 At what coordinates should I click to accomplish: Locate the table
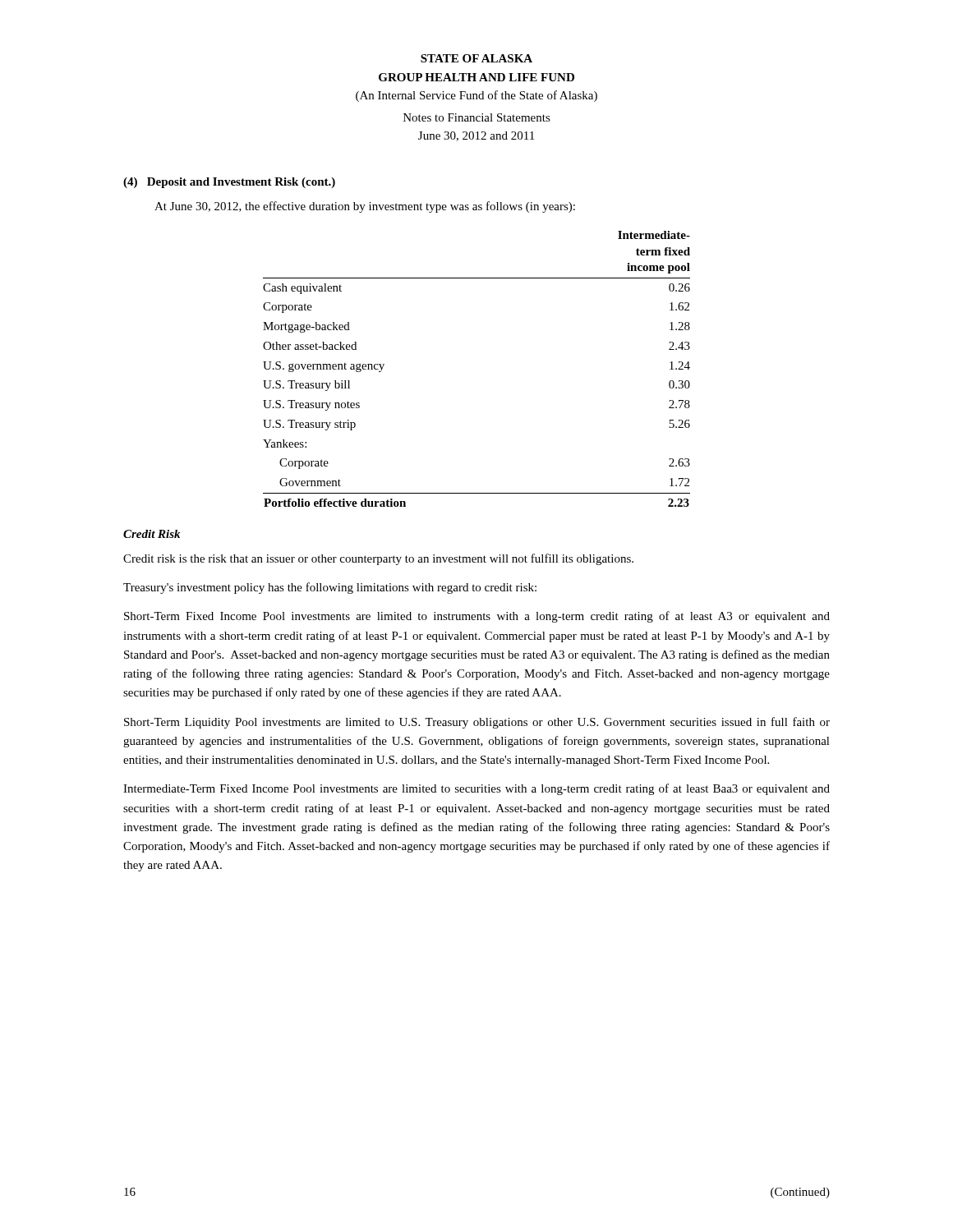[x=476, y=369]
